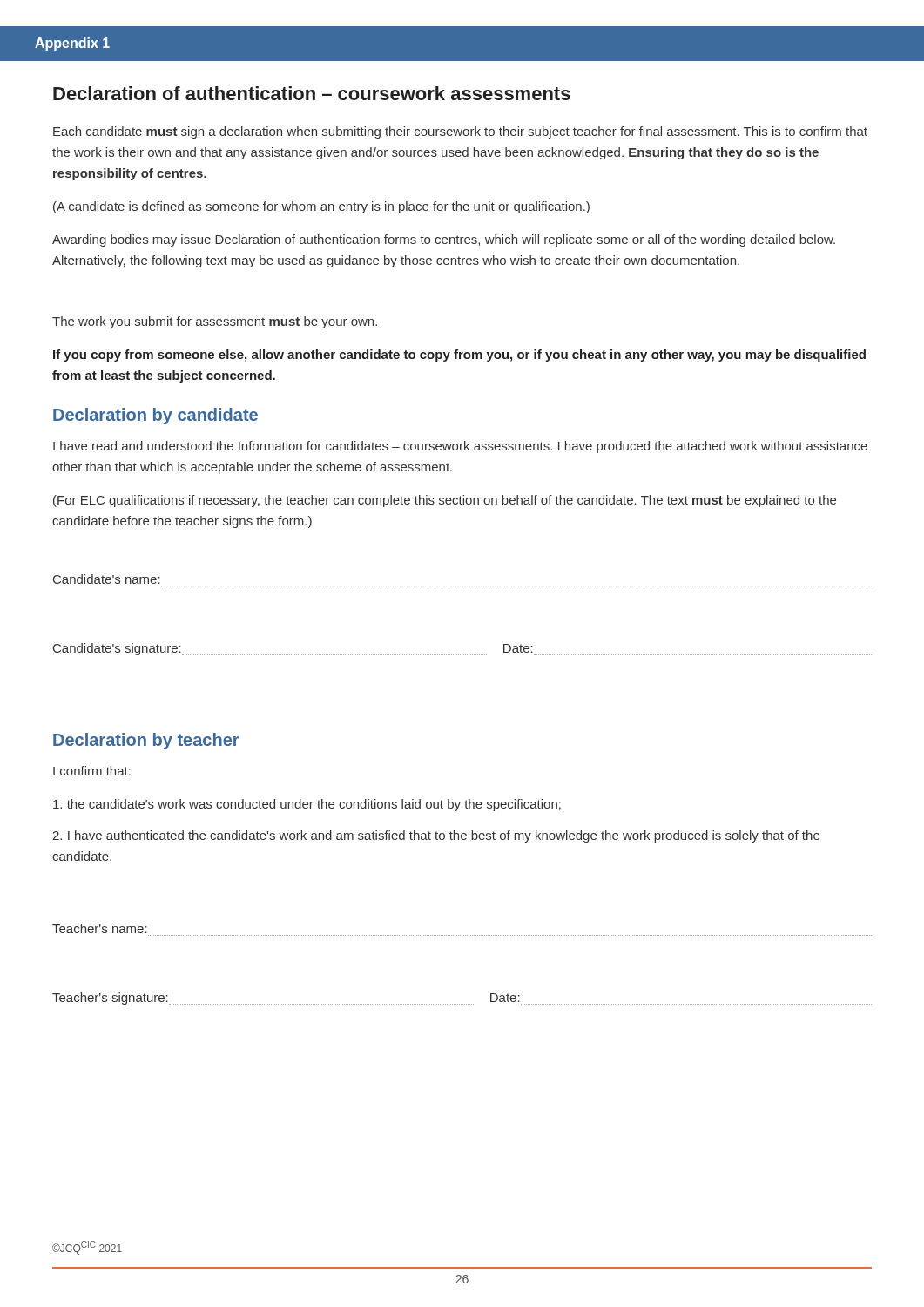Point to the text block starting "The work you submit for assessment"
Image resolution: width=924 pixels, height=1307 pixels.
pos(215,321)
